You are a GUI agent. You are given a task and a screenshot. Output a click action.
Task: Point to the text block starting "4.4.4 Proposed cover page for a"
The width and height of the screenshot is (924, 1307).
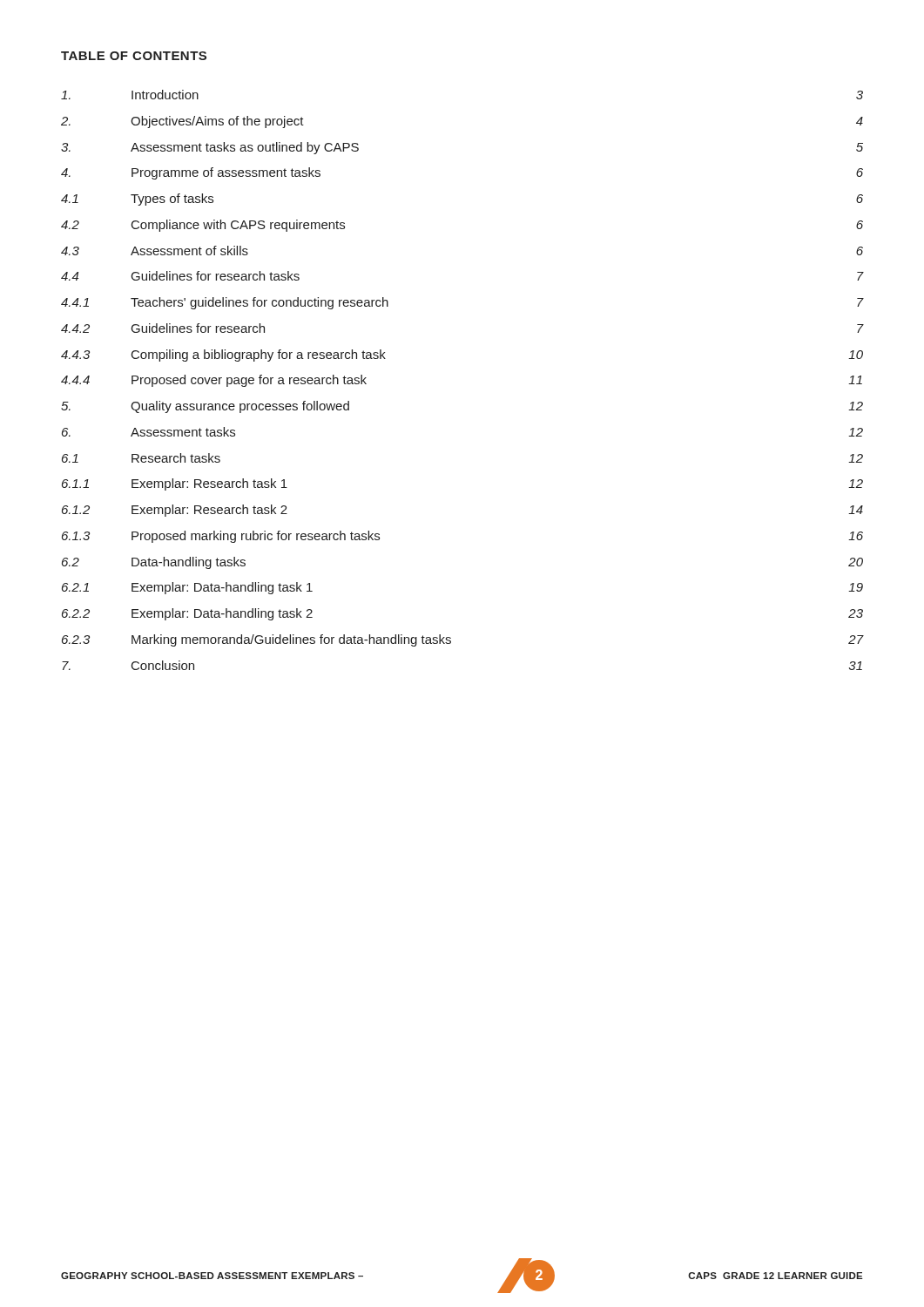74,380
